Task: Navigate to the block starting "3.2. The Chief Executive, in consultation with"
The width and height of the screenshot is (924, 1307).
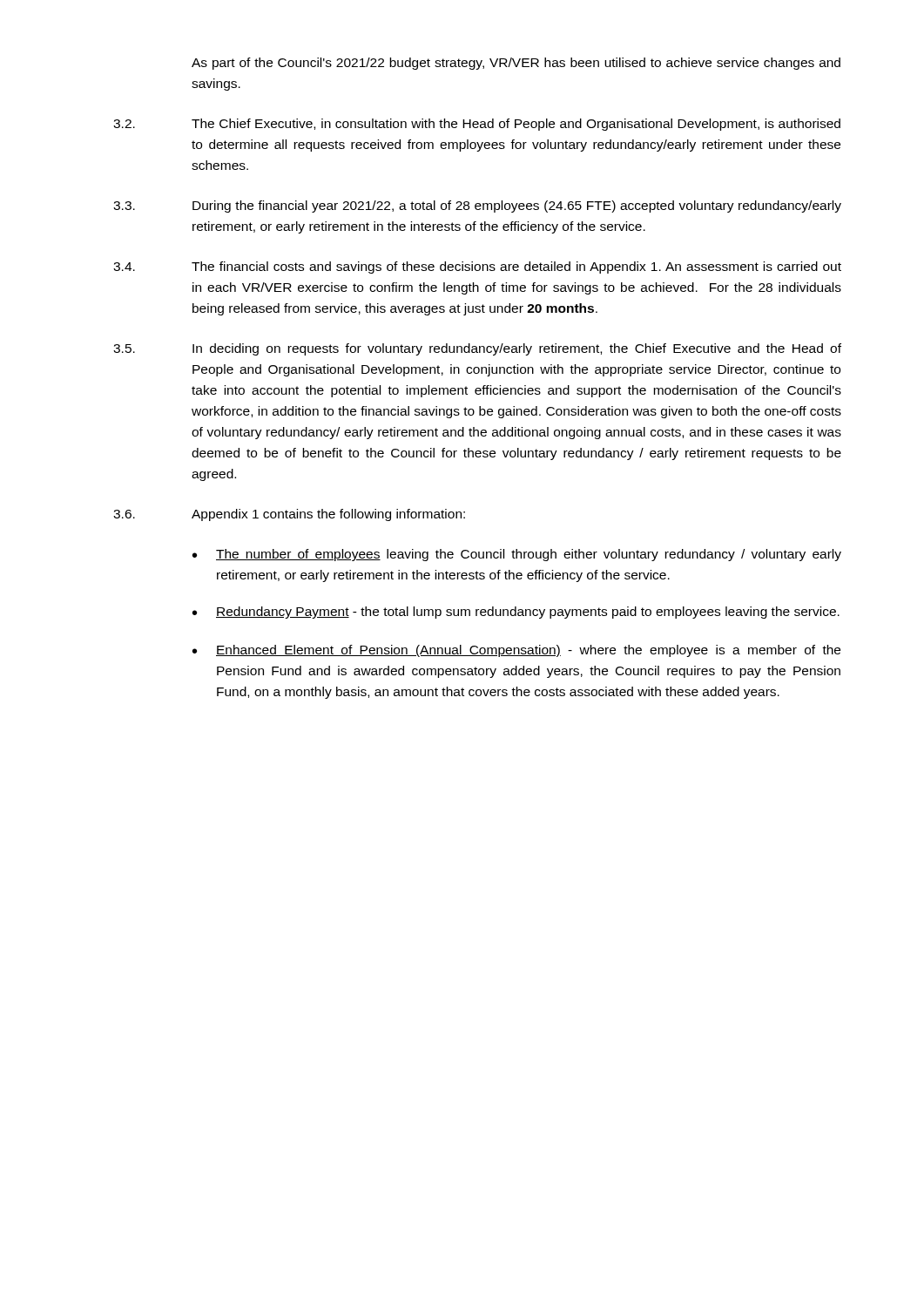Action: pyautogui.click(x=477, y=145)
